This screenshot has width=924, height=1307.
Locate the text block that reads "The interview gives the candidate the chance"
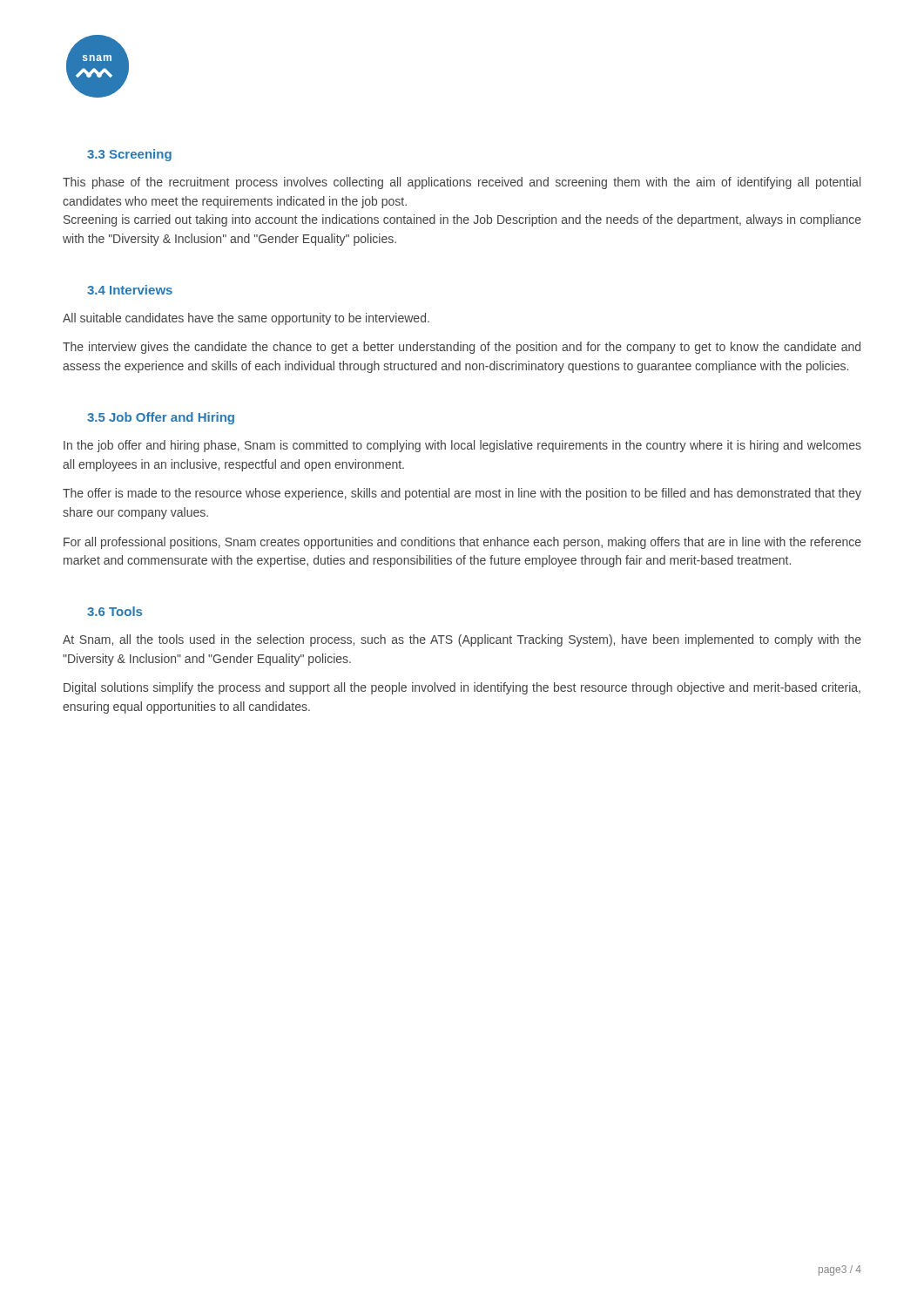(x=462, y=357)
